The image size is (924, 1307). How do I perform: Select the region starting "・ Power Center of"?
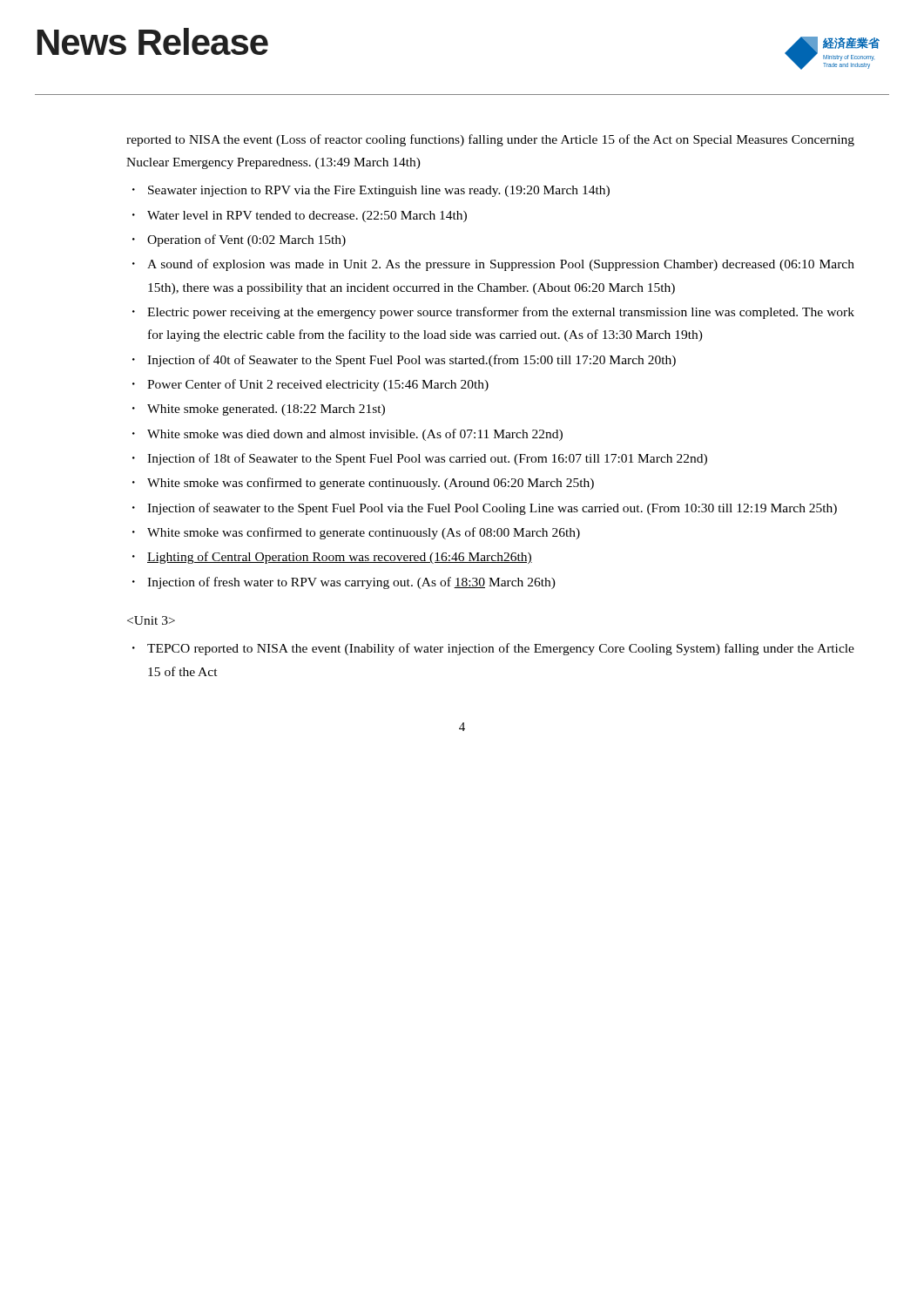pyautogui.click(x=490, y=384)
